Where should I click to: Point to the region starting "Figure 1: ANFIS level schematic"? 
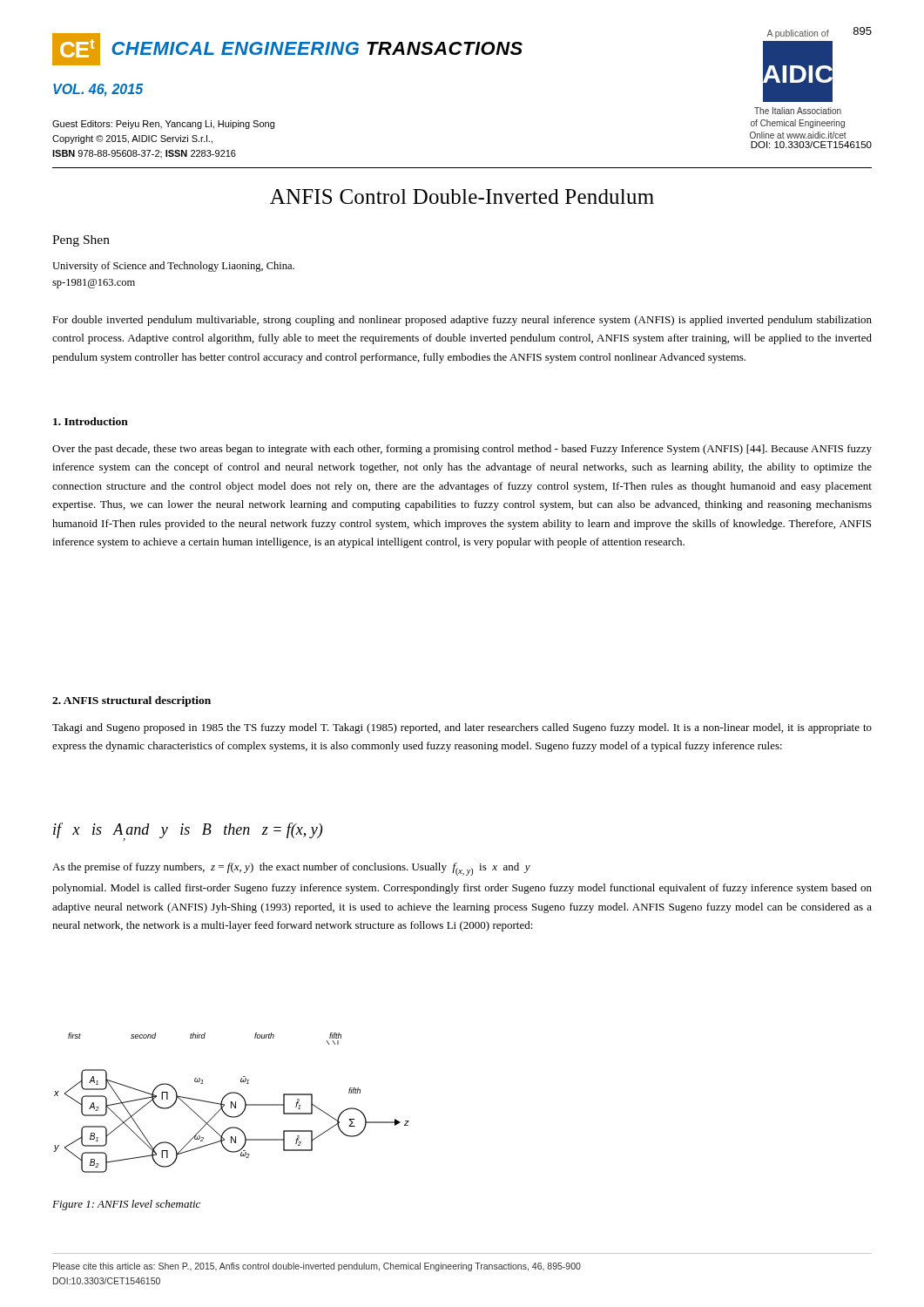(126, 1204)
